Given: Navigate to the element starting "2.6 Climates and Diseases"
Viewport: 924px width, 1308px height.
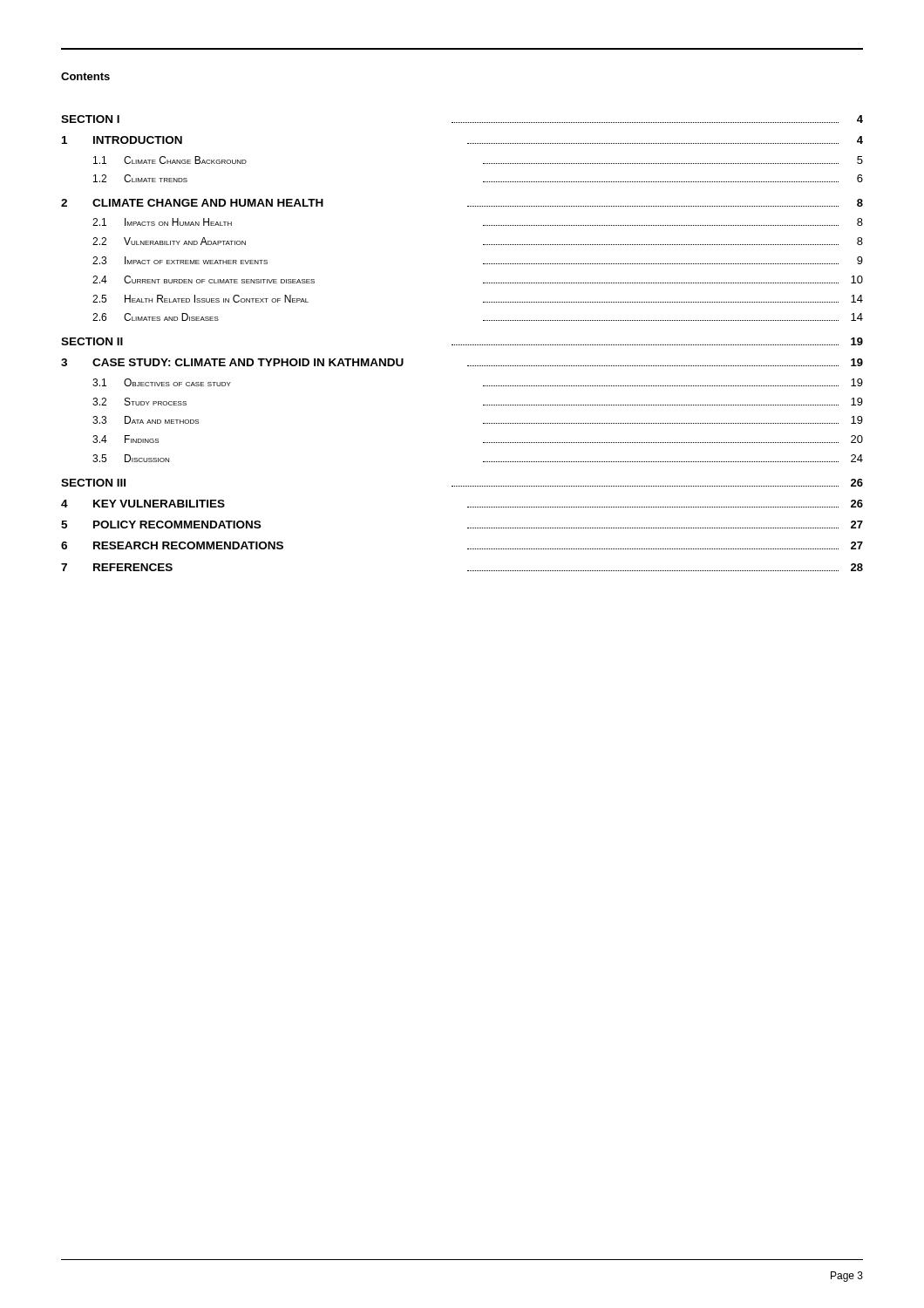Looking at the screenshot, I should click(x=478, y=318).
